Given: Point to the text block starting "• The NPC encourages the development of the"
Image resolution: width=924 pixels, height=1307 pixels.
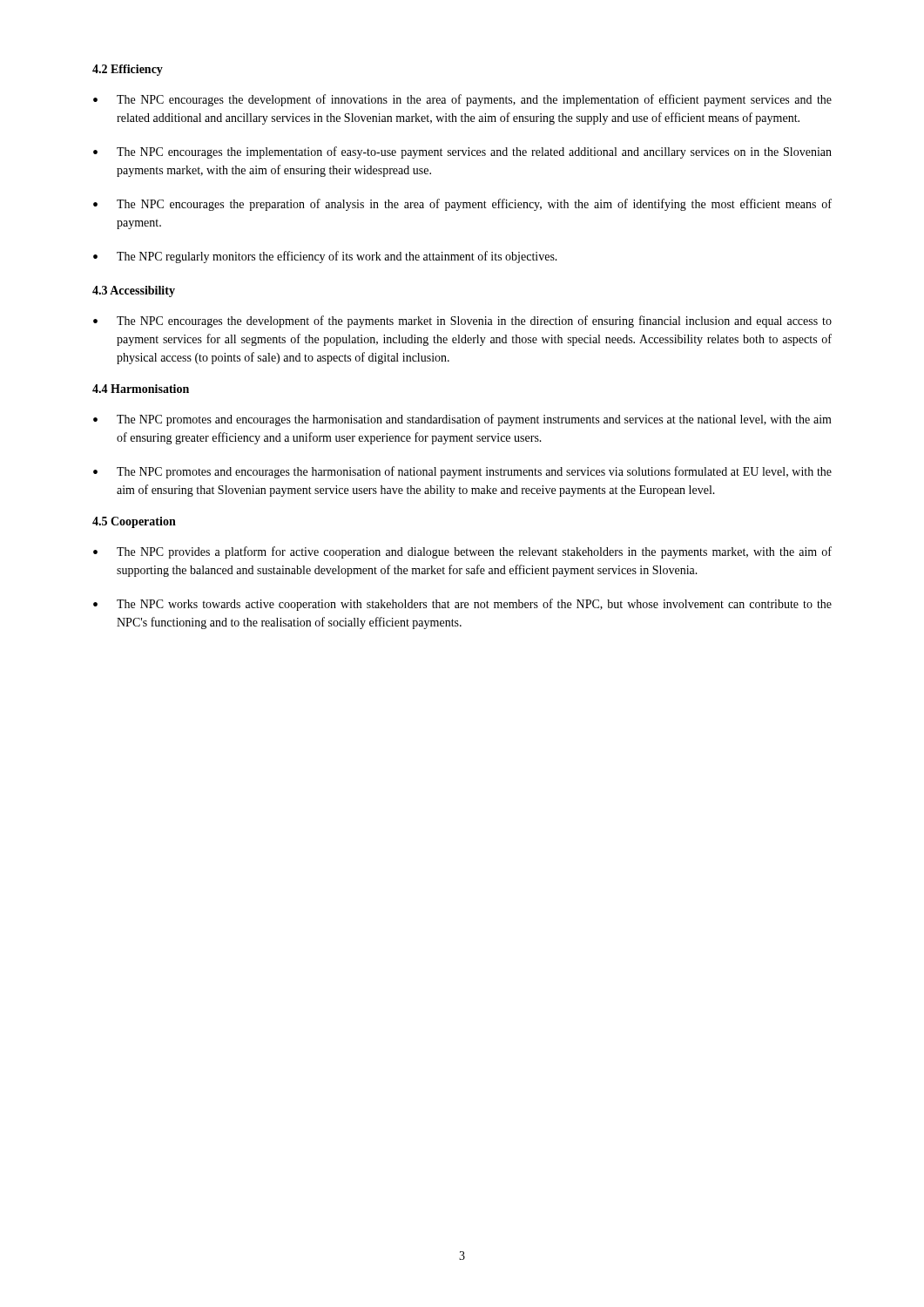Looking at the screenshot, I should (x=462, y=339).
